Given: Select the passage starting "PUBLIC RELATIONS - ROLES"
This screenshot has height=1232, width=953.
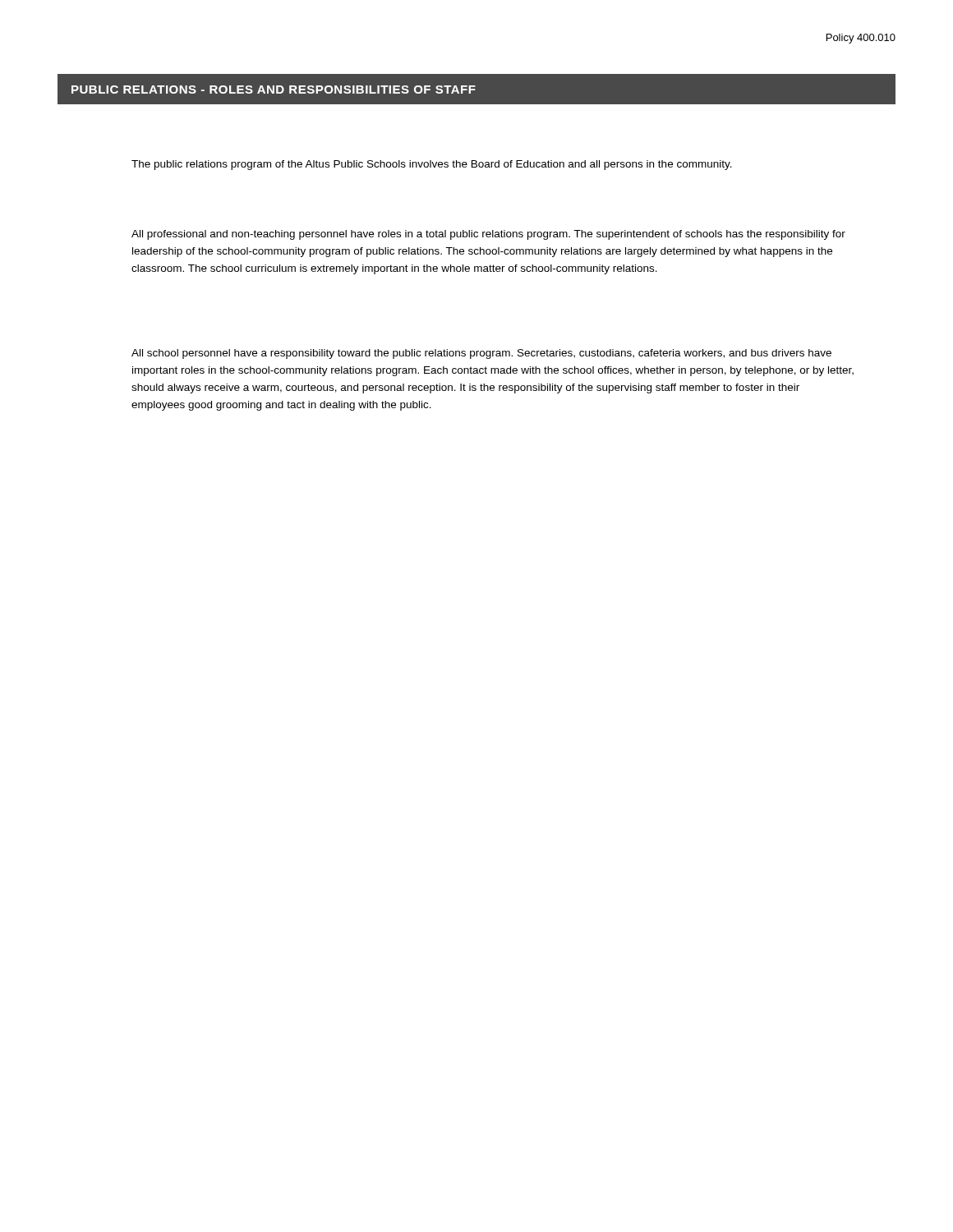Looking at the screenshot, I should tap(273, 89).
